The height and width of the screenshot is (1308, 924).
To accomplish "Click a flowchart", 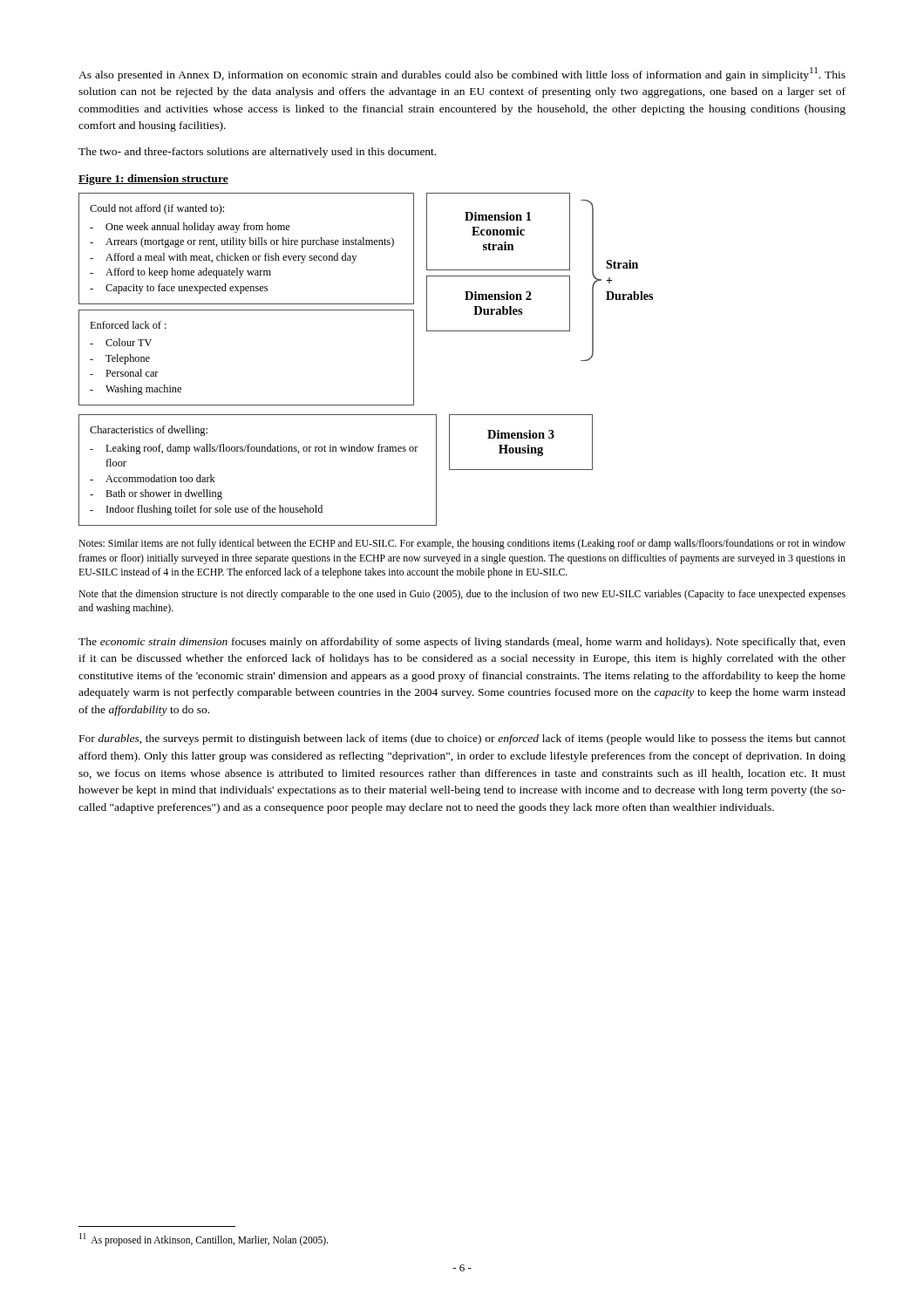I will click(462, 359).
